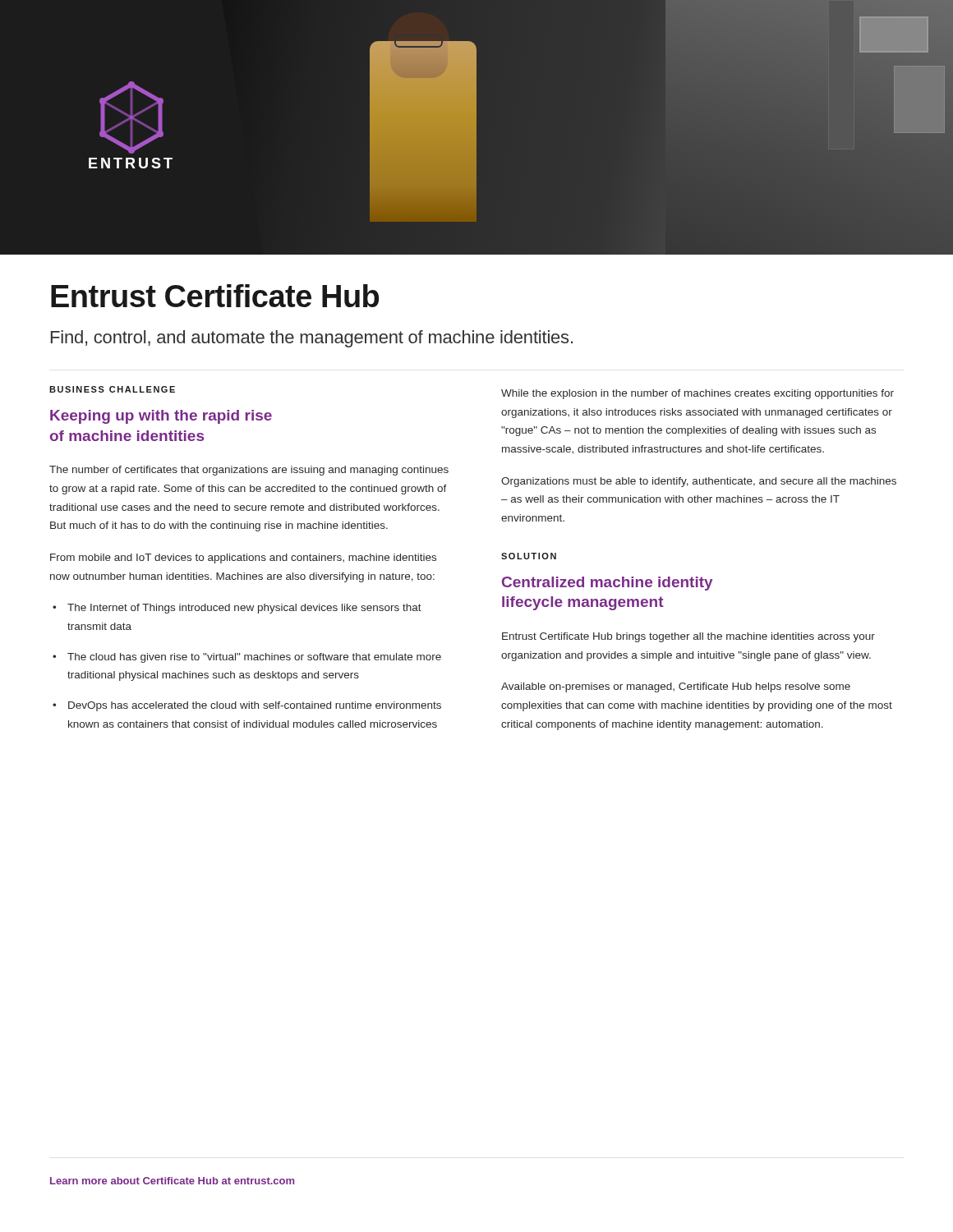Click the passage that begins "From mobile and IoT"

click(243, 567)
